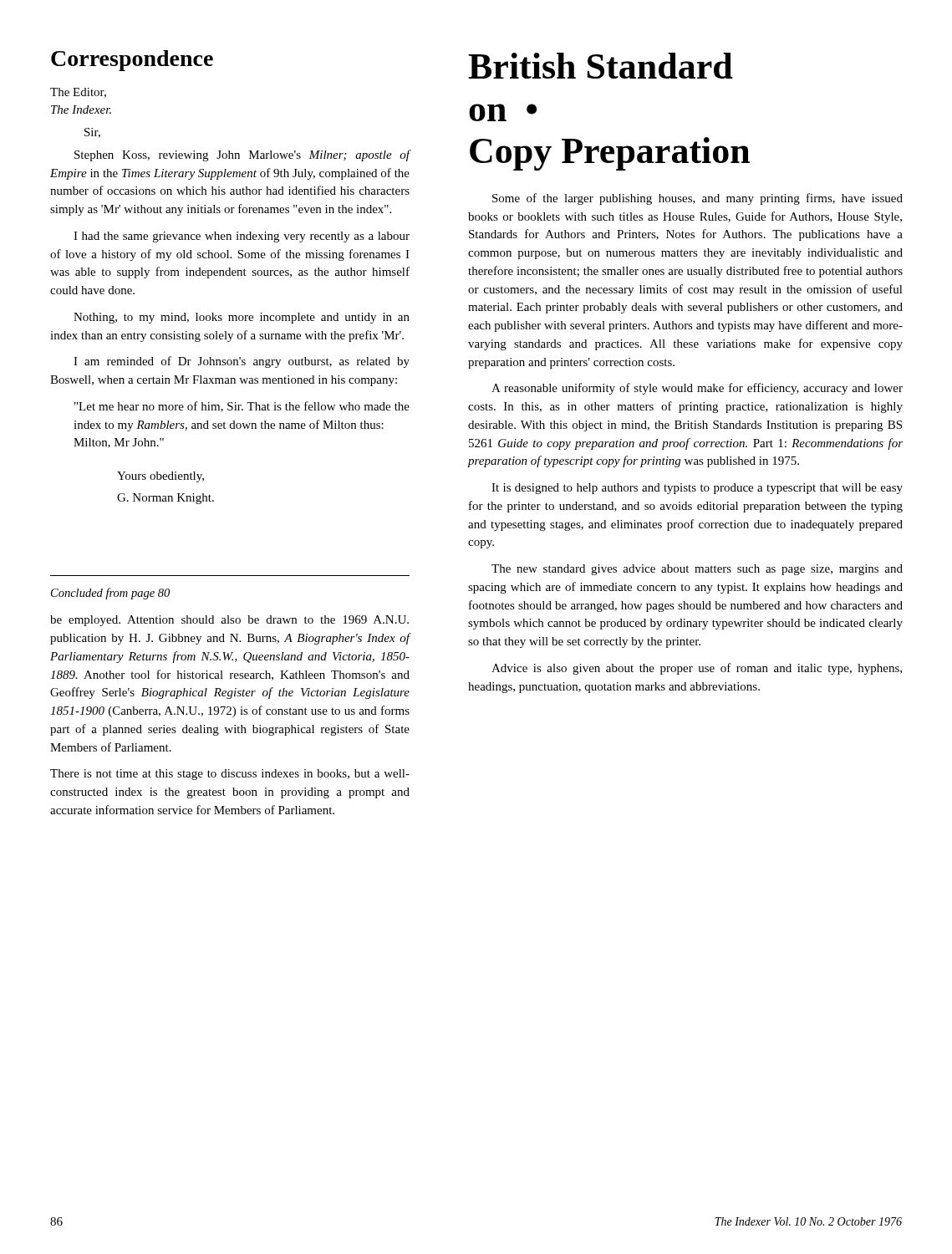Point to the block beginning "Yours obediently, G. Norman"

click(160, 477)
